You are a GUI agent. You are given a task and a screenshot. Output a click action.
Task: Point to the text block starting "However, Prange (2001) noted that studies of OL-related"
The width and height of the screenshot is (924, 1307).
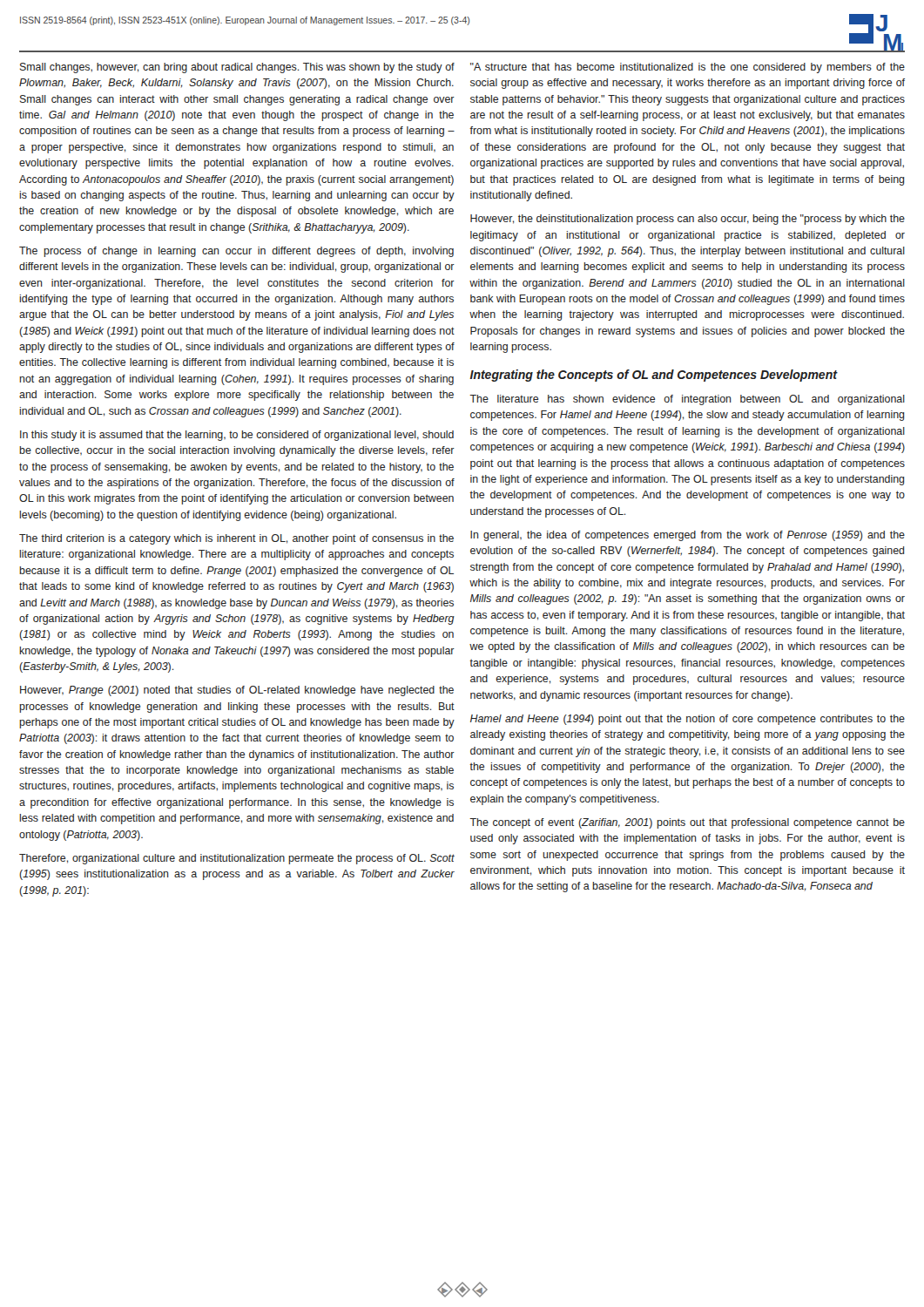coord(237,763)
